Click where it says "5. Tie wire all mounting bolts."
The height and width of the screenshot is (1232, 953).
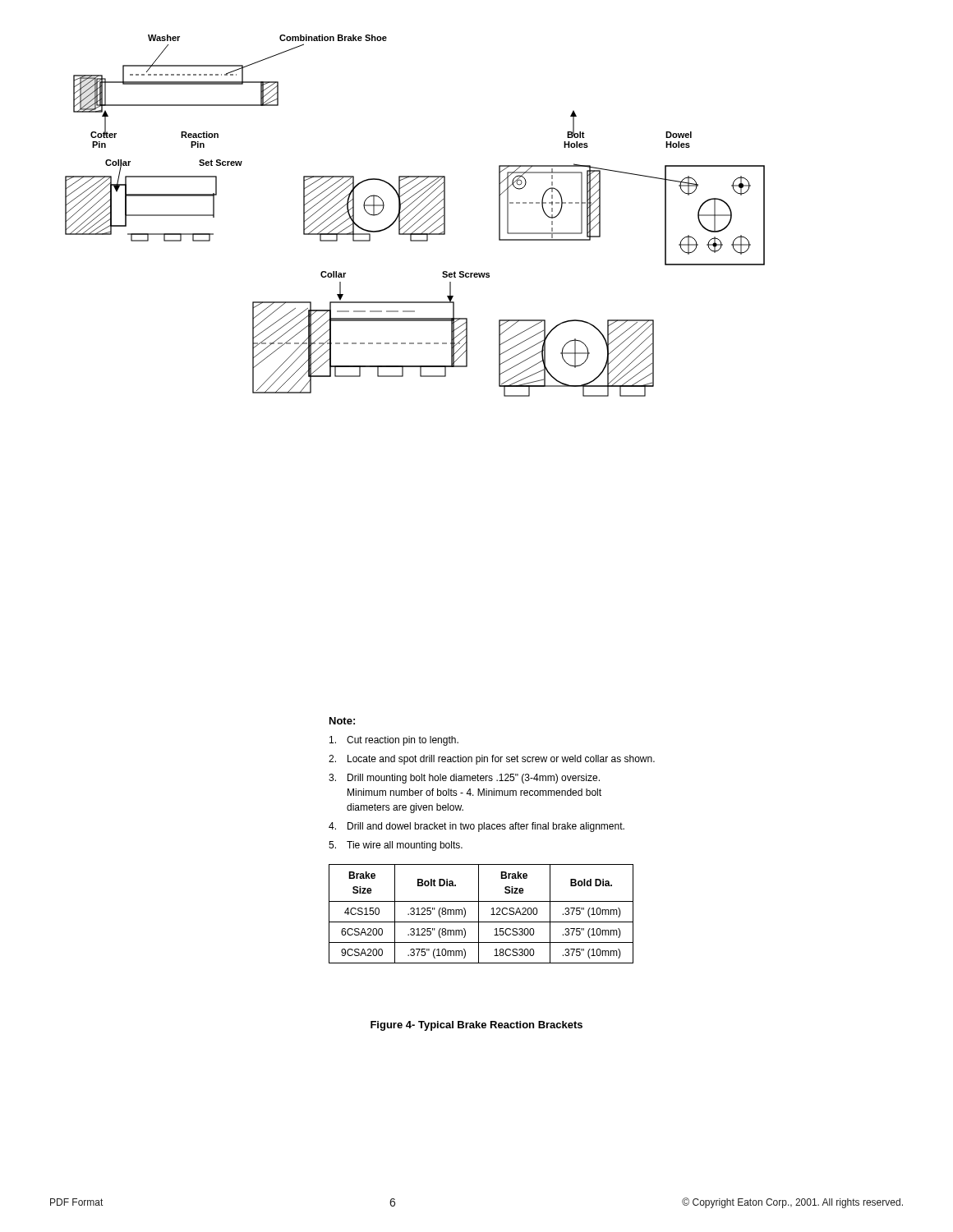[396, 845]
